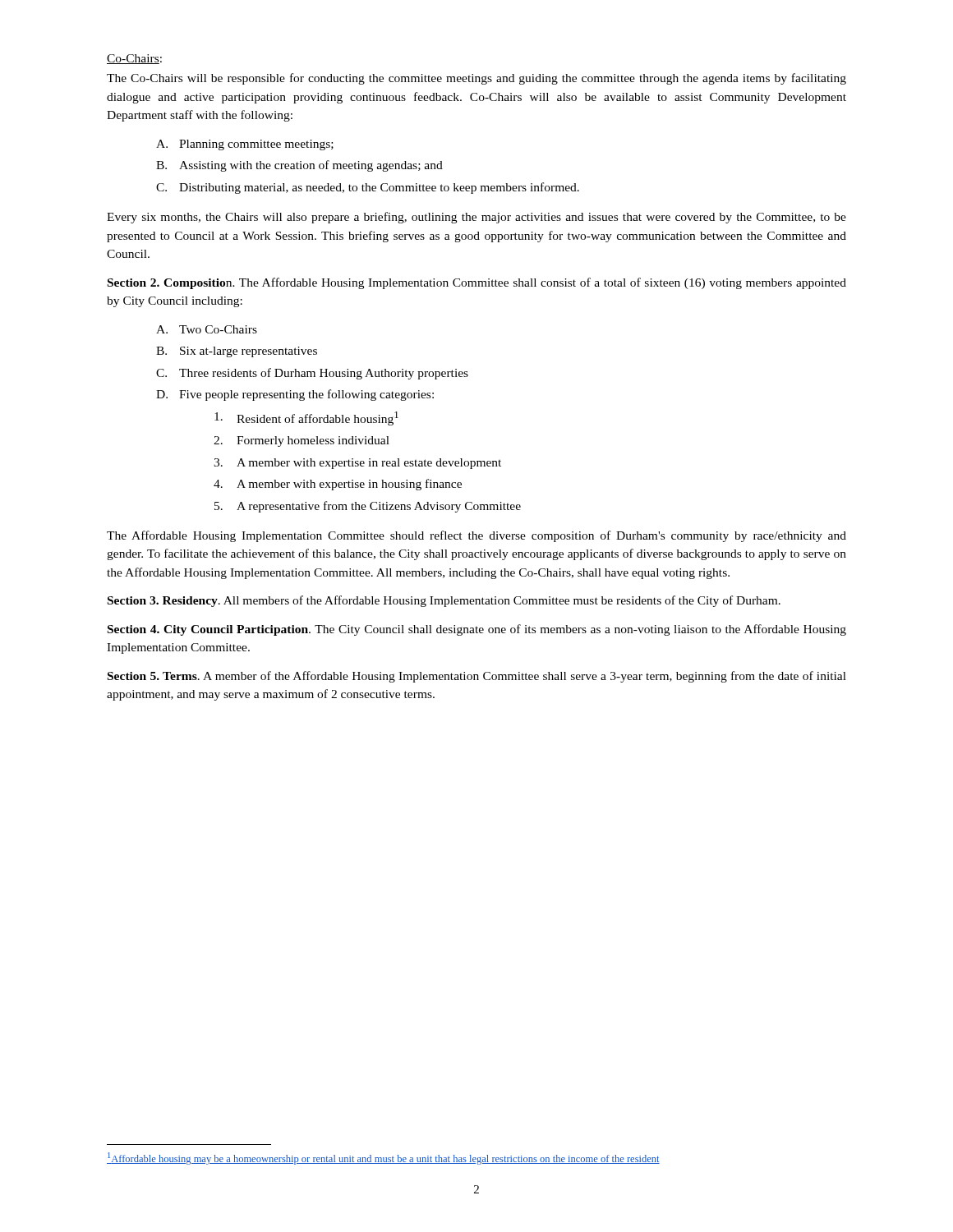Point to the passage starting "1Affordable housing may be a homeownership or rental"
This screenshot has width=953, height=1232.
383,1158
